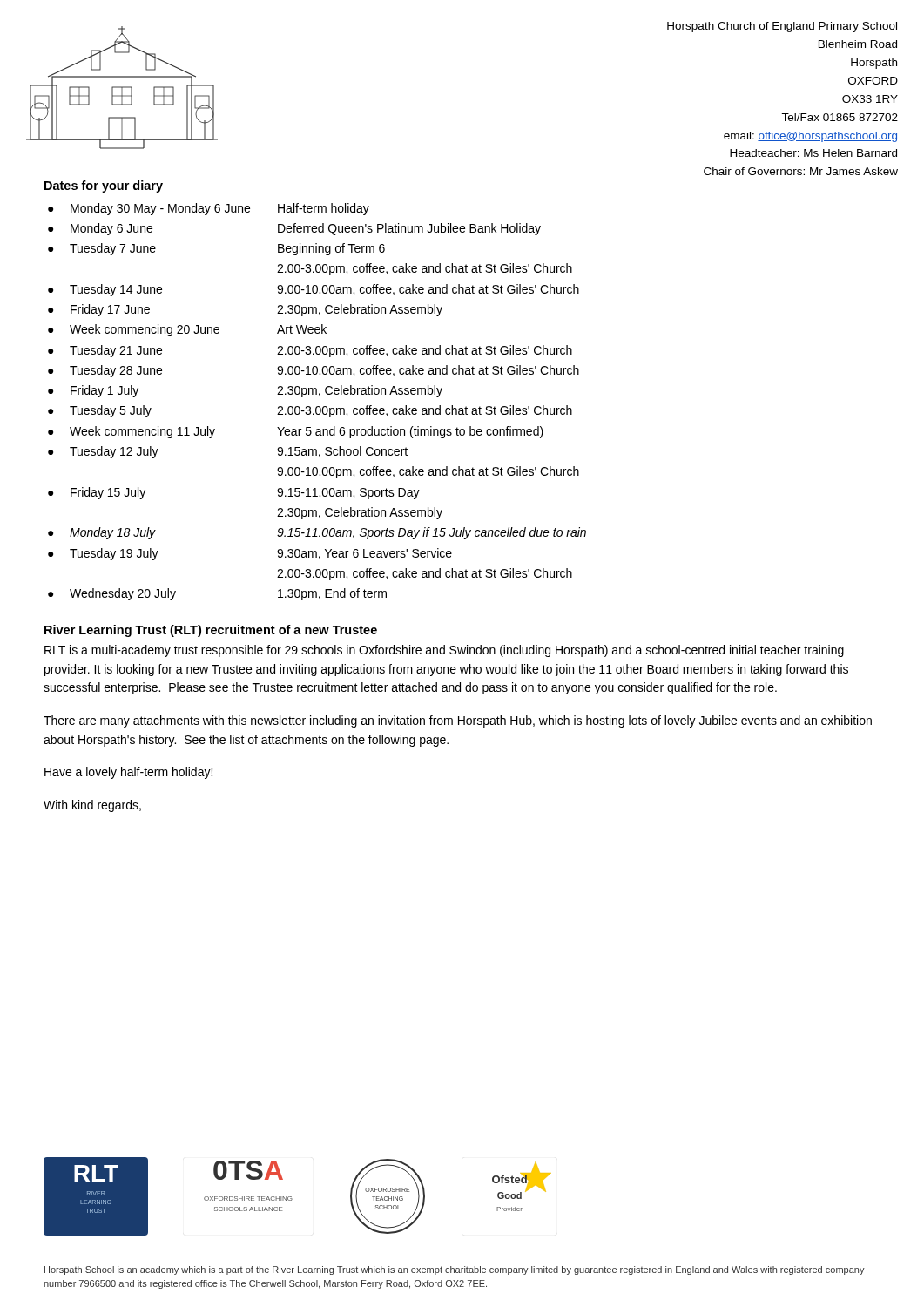This screenshot has height=1307, width=924.
Task: Navigate to the text block starting "30pm, Celebration Assembly"
Action: [x=360, y=513]
